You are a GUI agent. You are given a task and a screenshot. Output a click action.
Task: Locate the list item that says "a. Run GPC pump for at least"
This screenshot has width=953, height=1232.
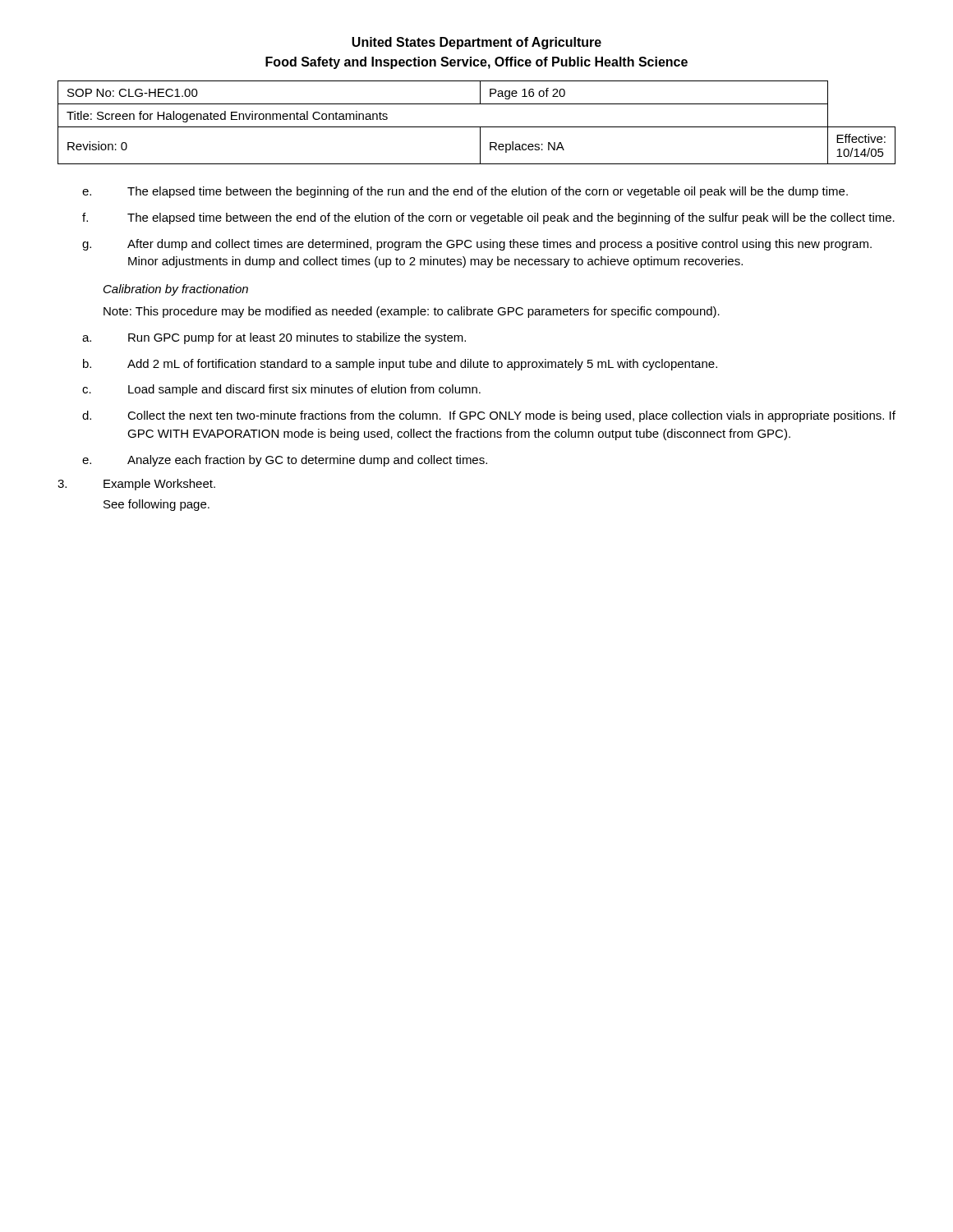point(476,337)
